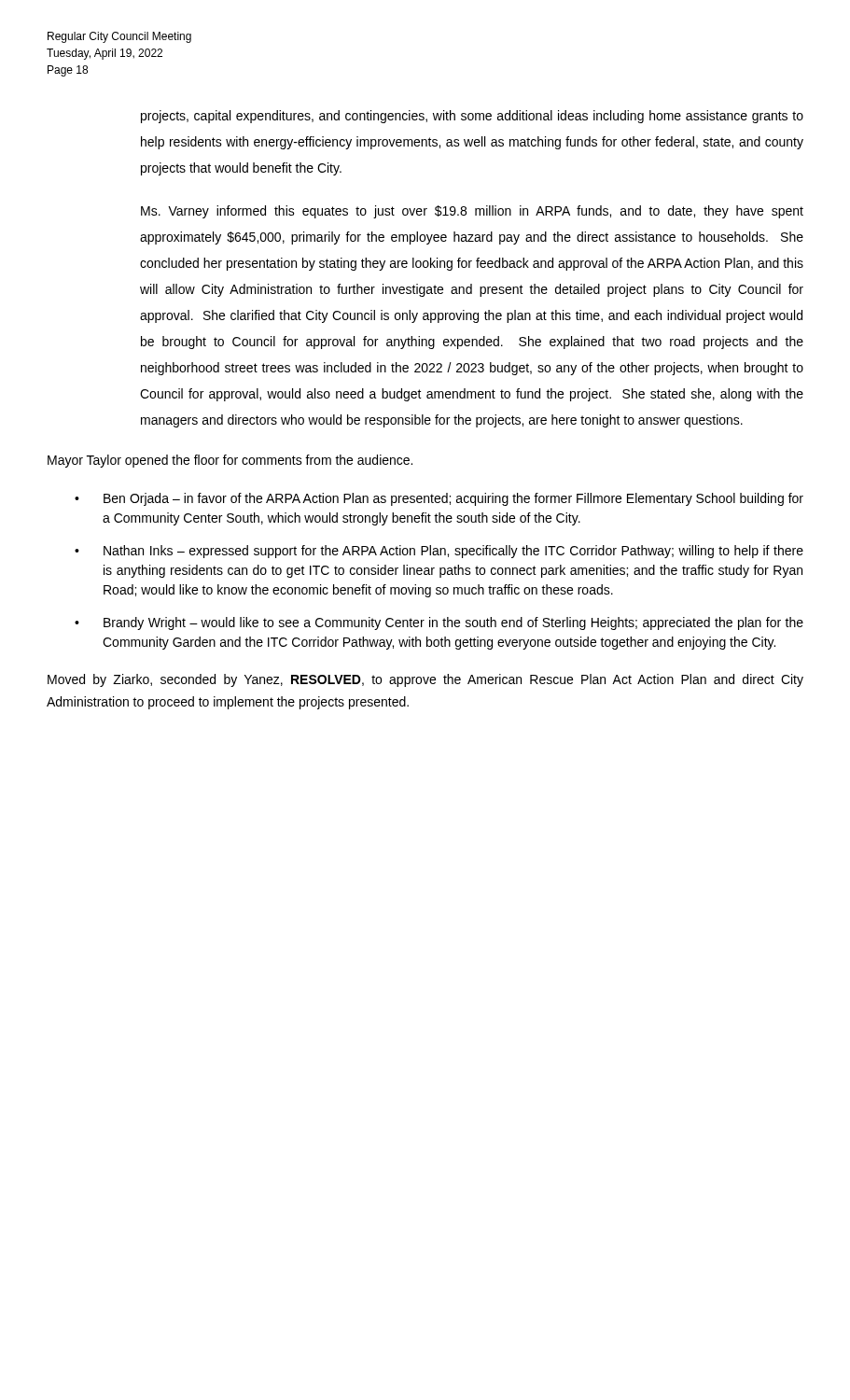The height and width of the screenshot is (1400, 850).
Task: Select the block starting "Brandy Wright –"
Action: (x=453, y=632)
